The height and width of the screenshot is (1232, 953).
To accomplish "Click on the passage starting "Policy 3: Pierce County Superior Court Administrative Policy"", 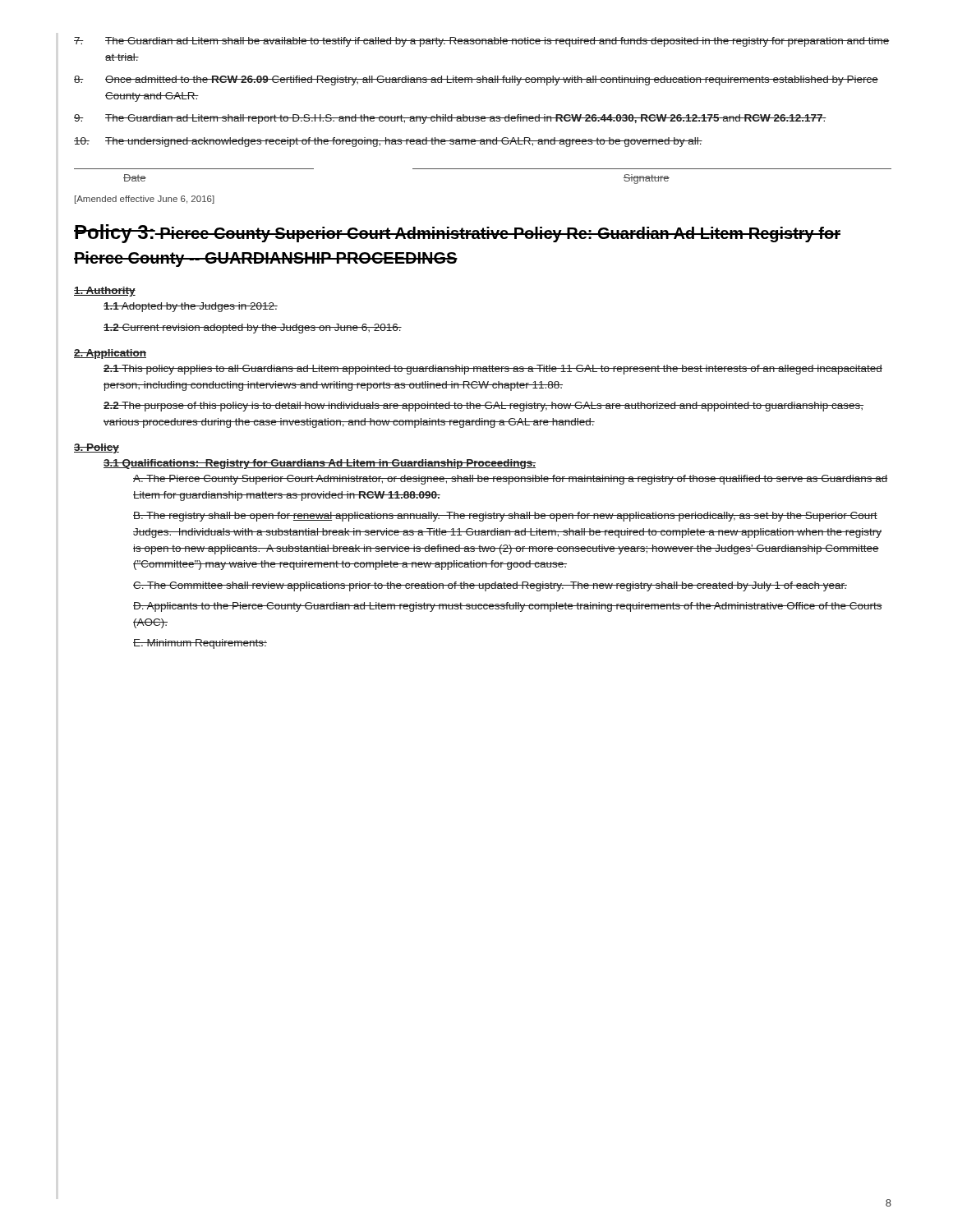I will coord(457,244).
